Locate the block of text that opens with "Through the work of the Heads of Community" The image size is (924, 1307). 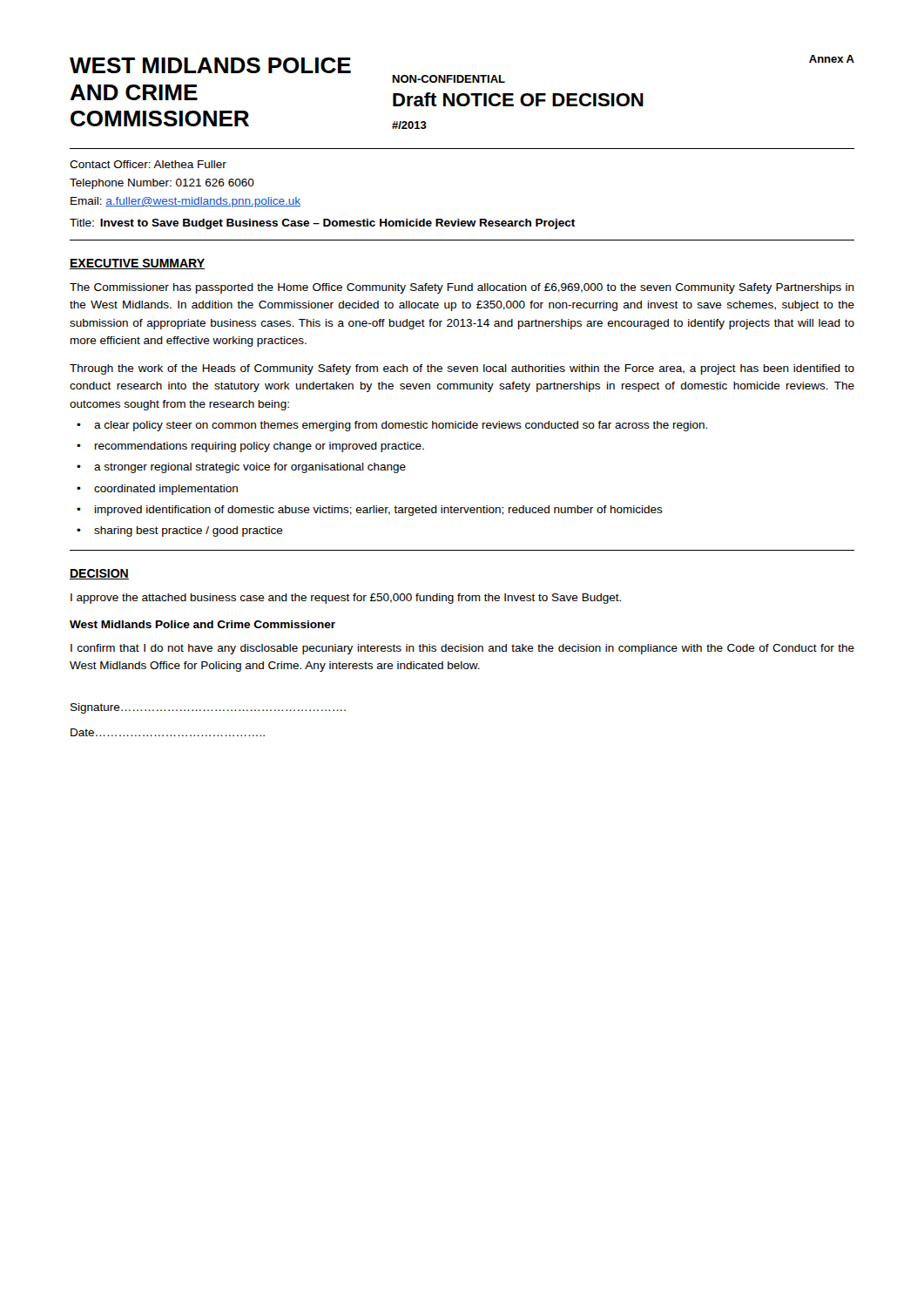[x=462, y=386]
